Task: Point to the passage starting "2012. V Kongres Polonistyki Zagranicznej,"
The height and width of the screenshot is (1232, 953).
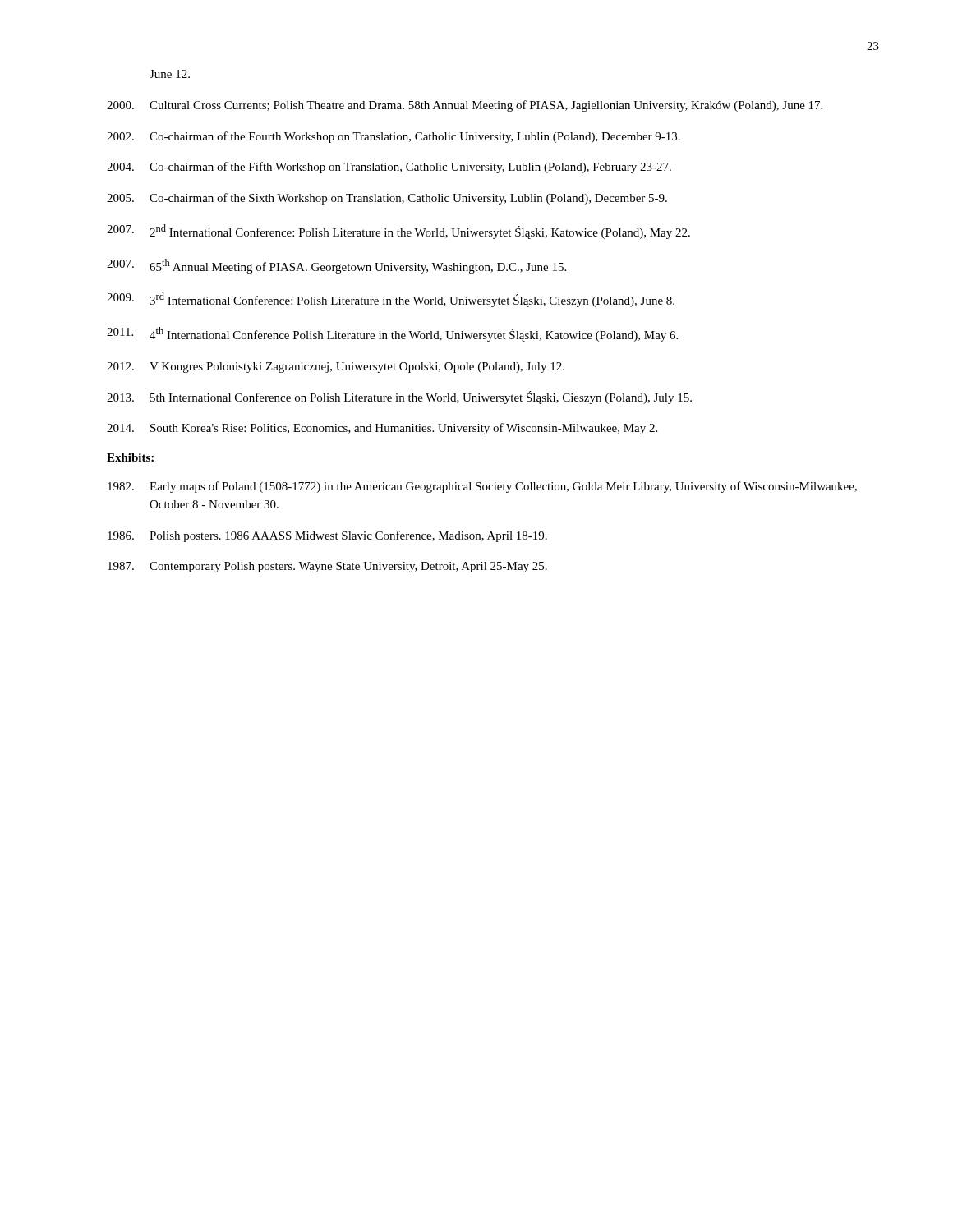Action: 493,367
